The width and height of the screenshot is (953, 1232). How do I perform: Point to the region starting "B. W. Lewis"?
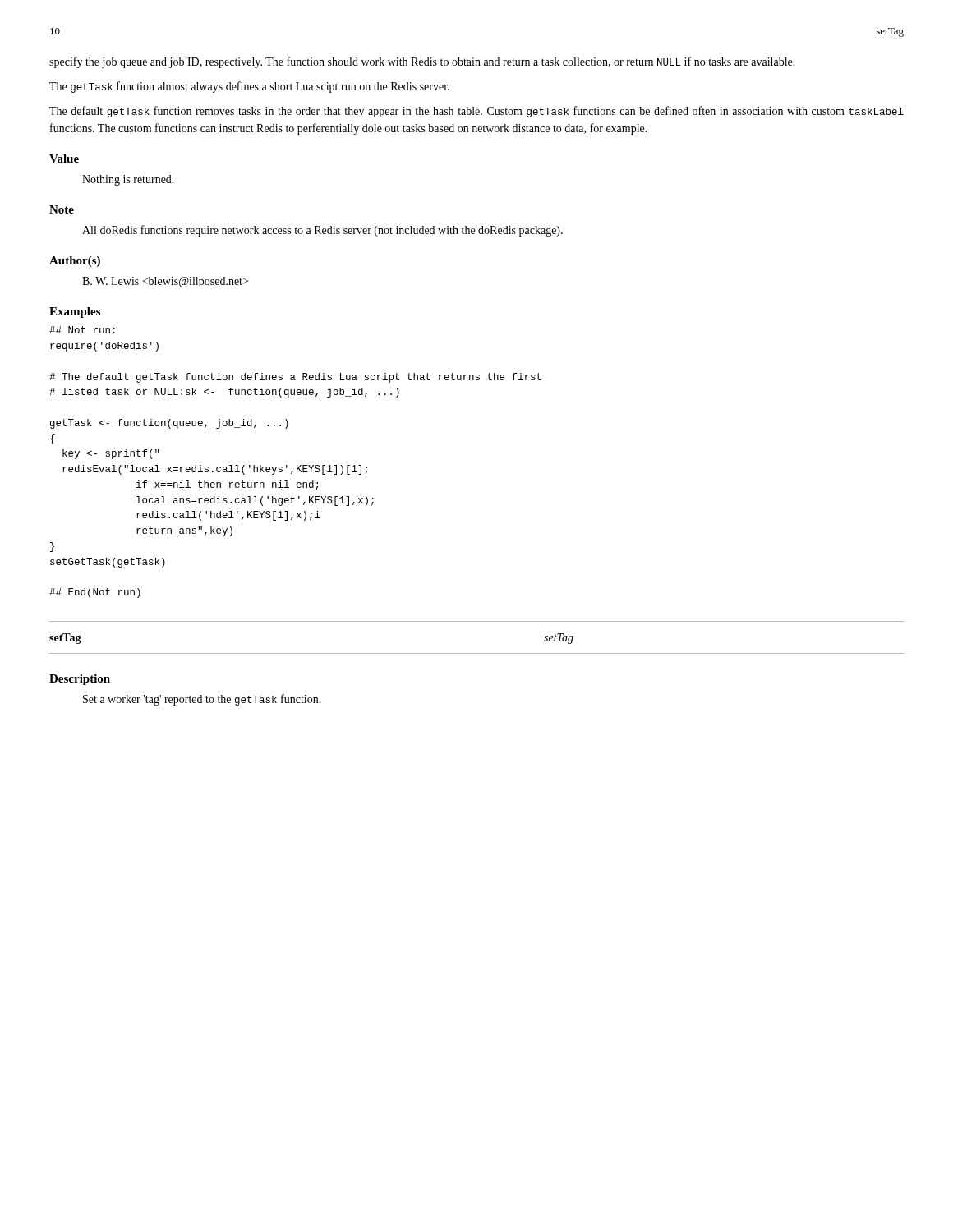point(165,282)
